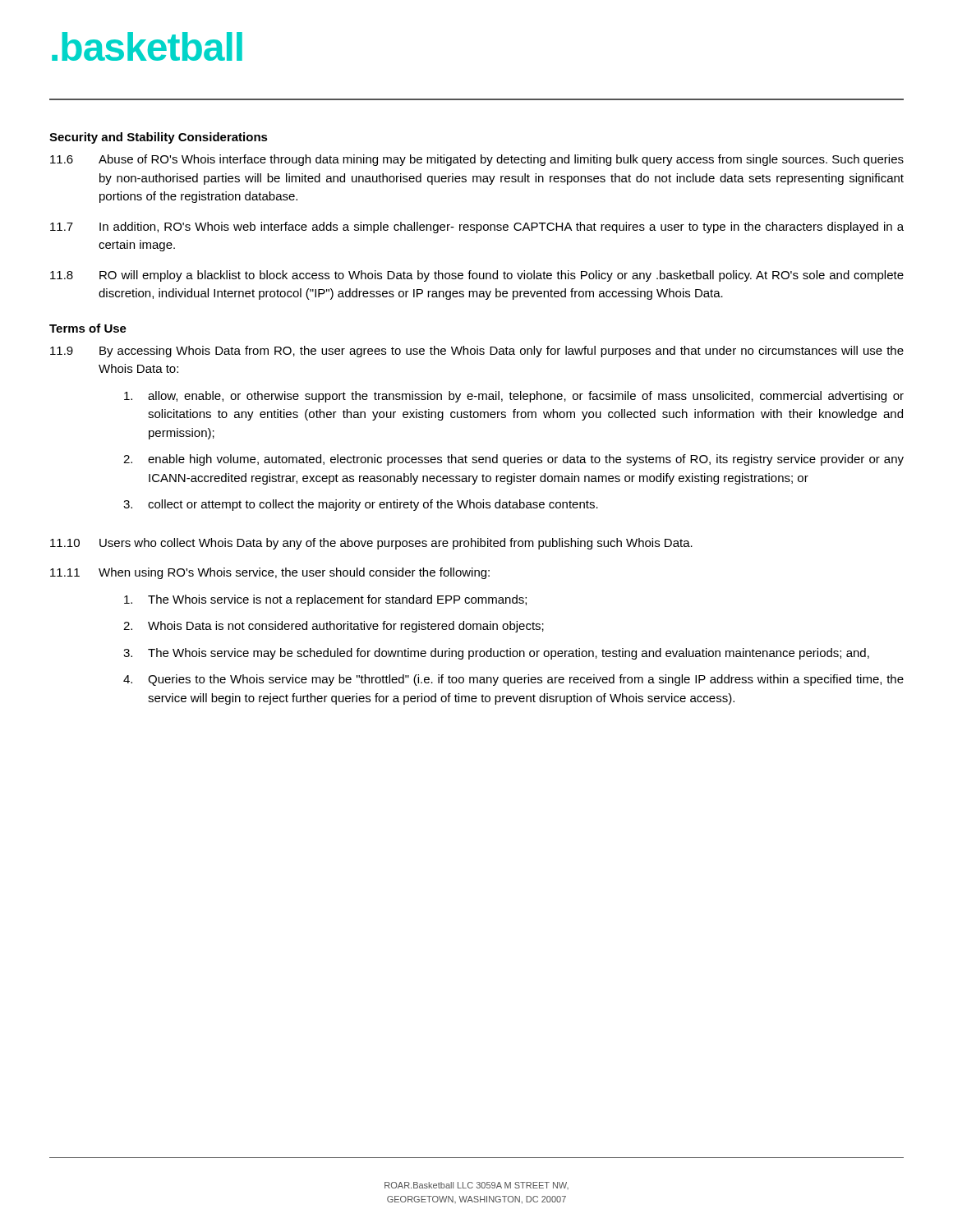953x1232 pixels.
Task: Click on the element starting "11.10 Users who collect"
Action: (x=476, y=543)
